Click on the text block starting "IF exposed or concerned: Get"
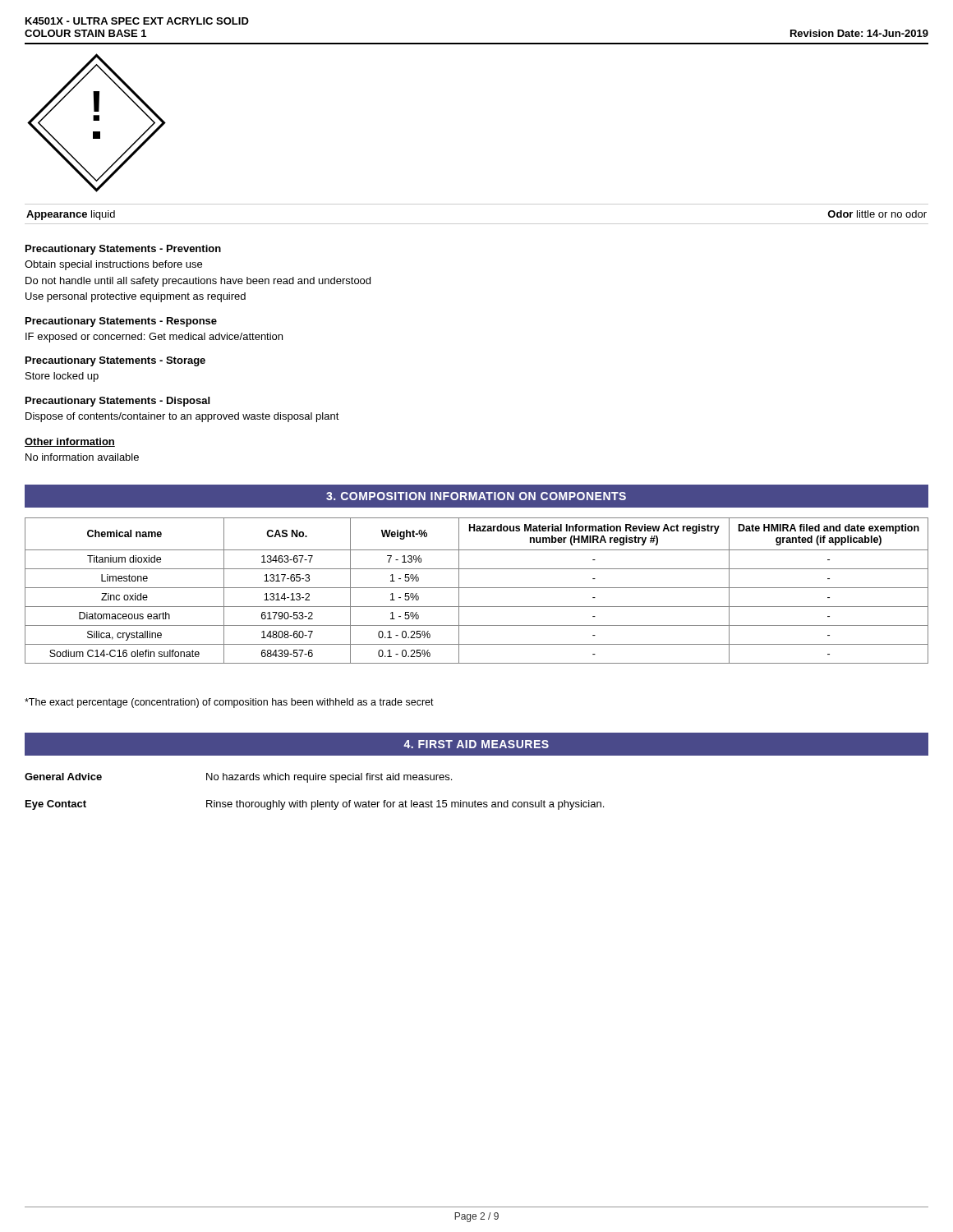Viewport: 953px width, 1232px height. pyautogui.click(x=154, y=336)
